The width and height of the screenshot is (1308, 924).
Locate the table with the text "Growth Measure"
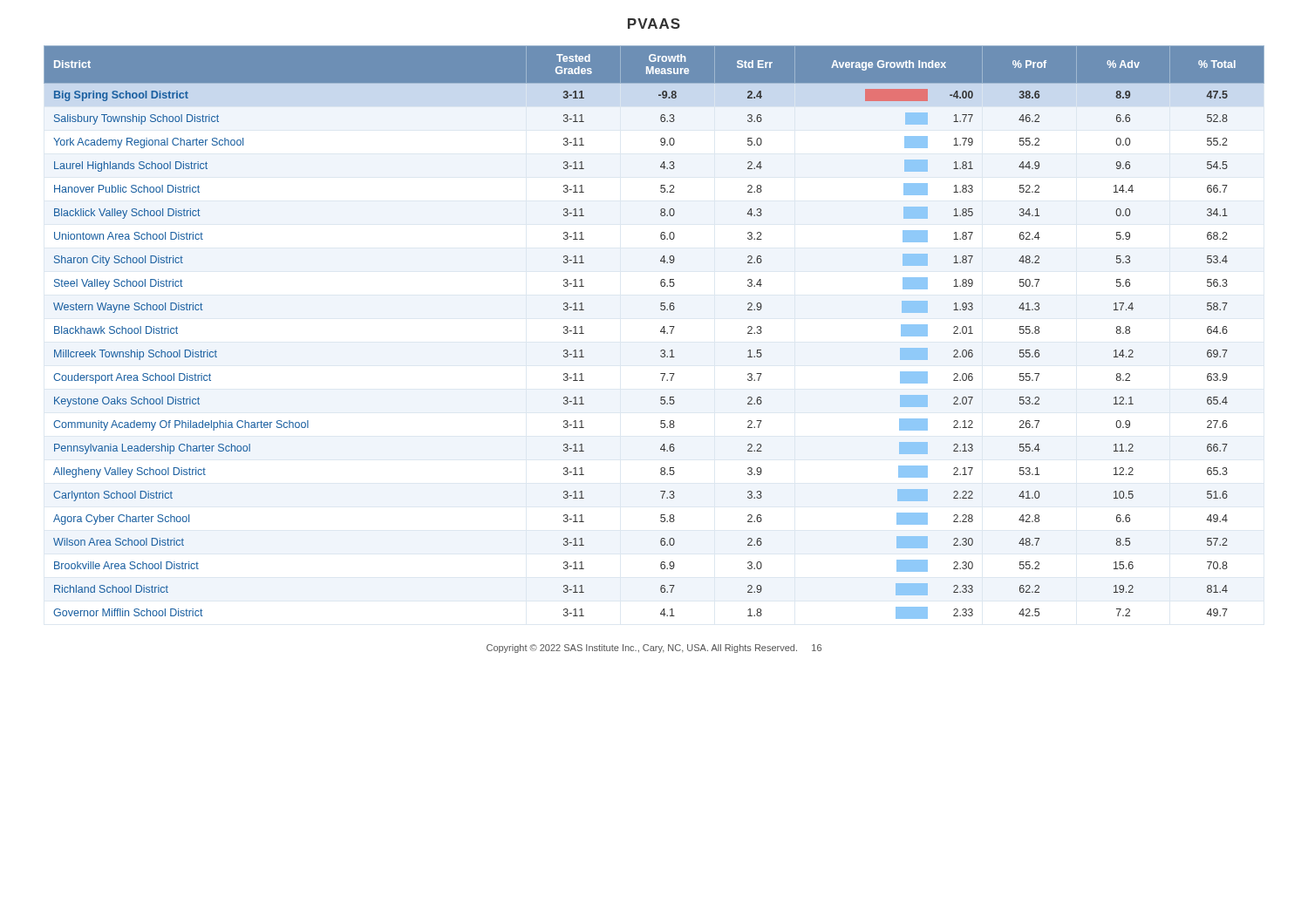click(x=654, y=335)
